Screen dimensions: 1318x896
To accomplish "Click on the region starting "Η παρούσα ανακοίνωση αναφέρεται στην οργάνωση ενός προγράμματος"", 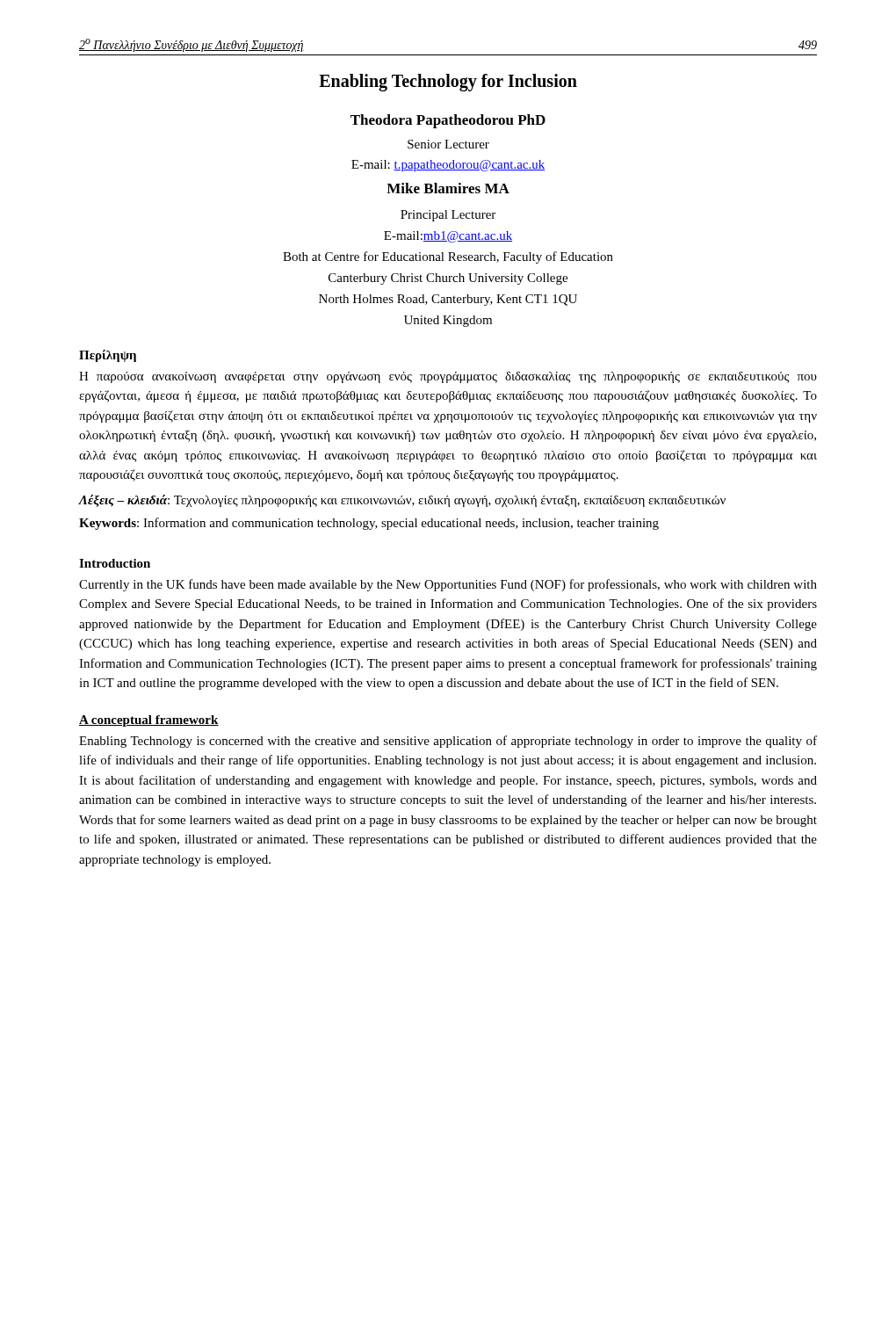I will click(448, 425).
